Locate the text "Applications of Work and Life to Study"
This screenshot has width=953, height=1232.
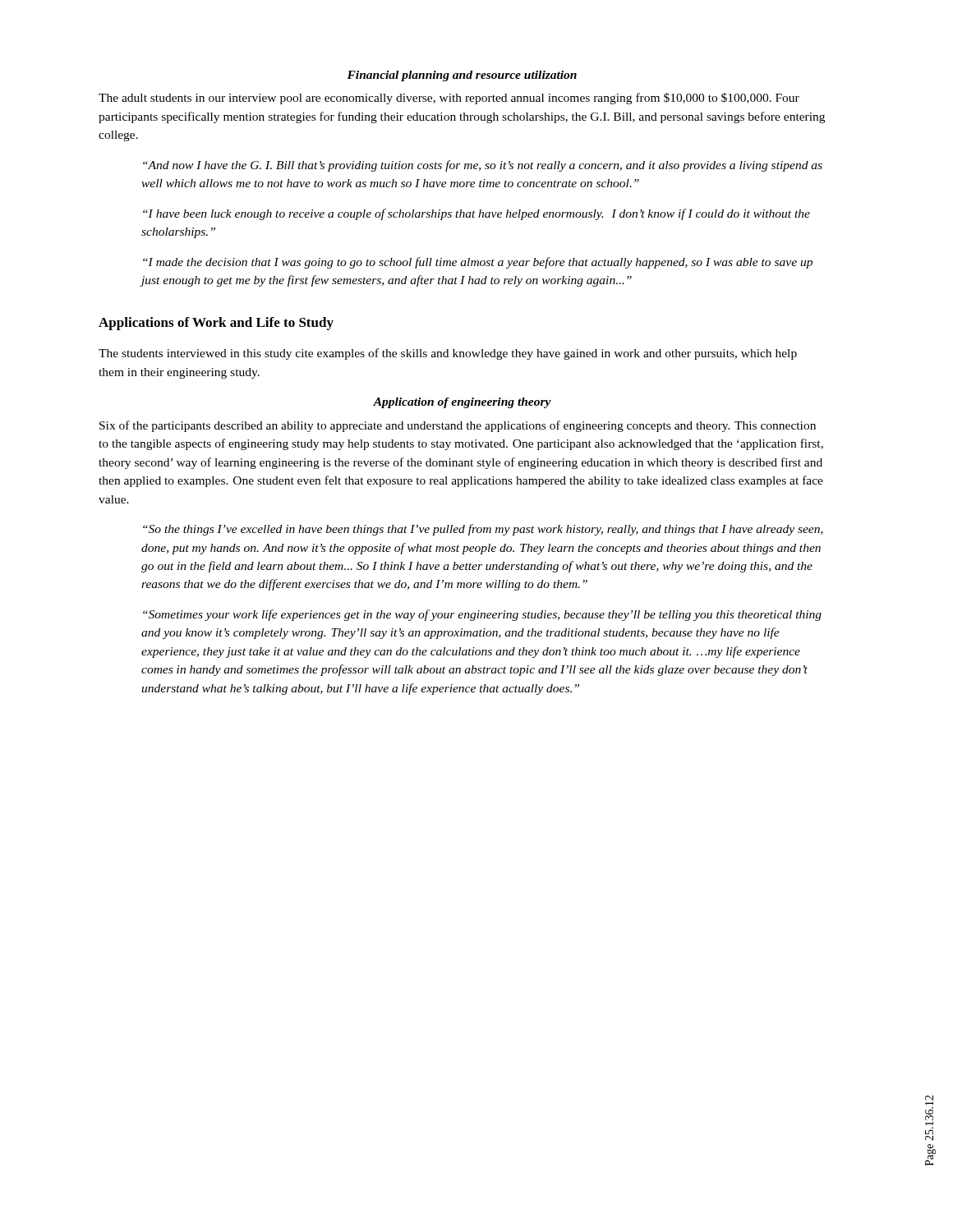point(216,322)
